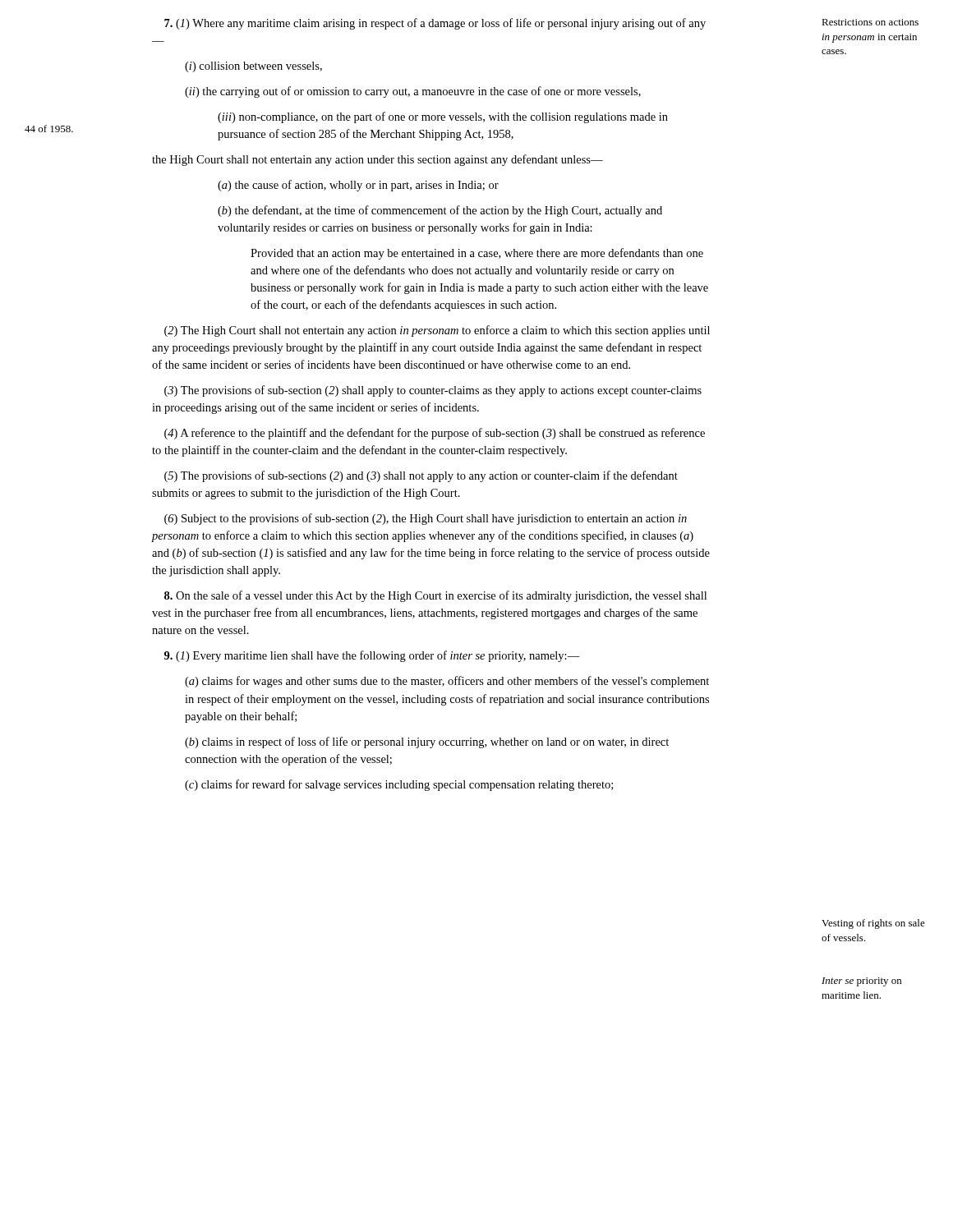Click on the text starting "(1) Every maritime lien shall have the following"
953x1232 pixels.
tap(431, 656)
